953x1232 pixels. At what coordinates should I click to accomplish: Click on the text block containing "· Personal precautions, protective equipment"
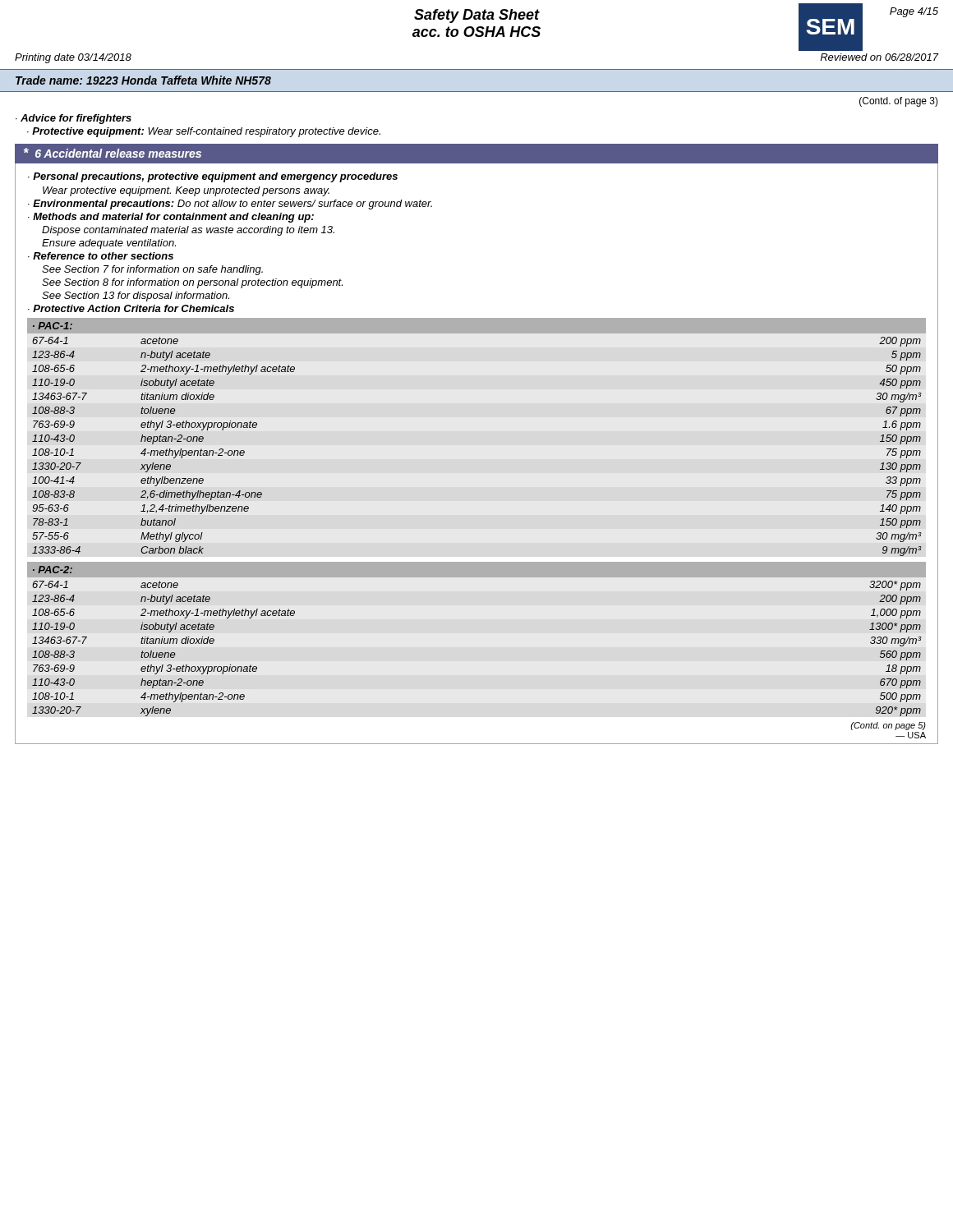[213, 176]
